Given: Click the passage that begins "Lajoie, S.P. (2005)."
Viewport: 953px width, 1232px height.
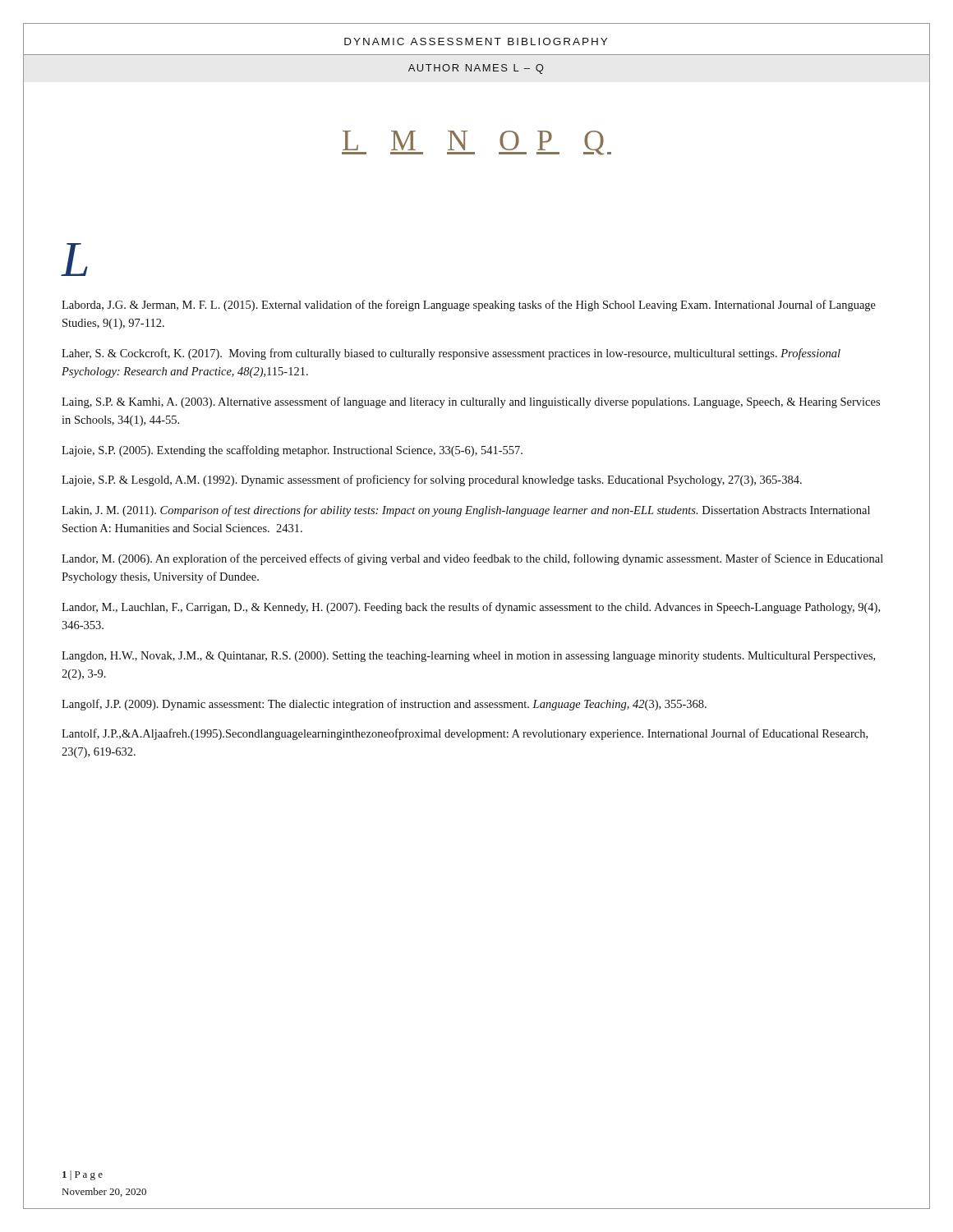Looking at the screenshot, I should [292, 450].
